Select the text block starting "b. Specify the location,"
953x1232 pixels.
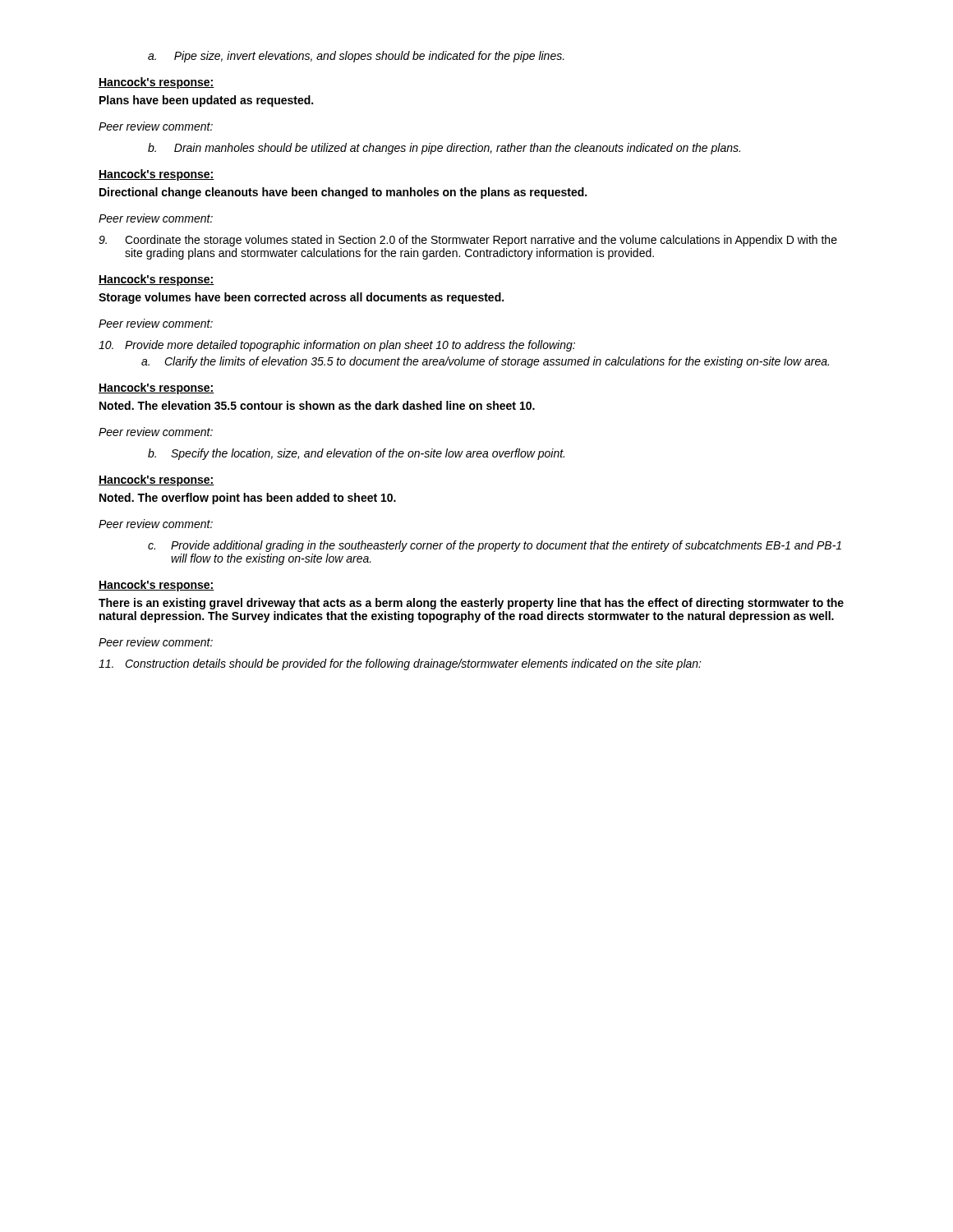[x=357, y=453]
